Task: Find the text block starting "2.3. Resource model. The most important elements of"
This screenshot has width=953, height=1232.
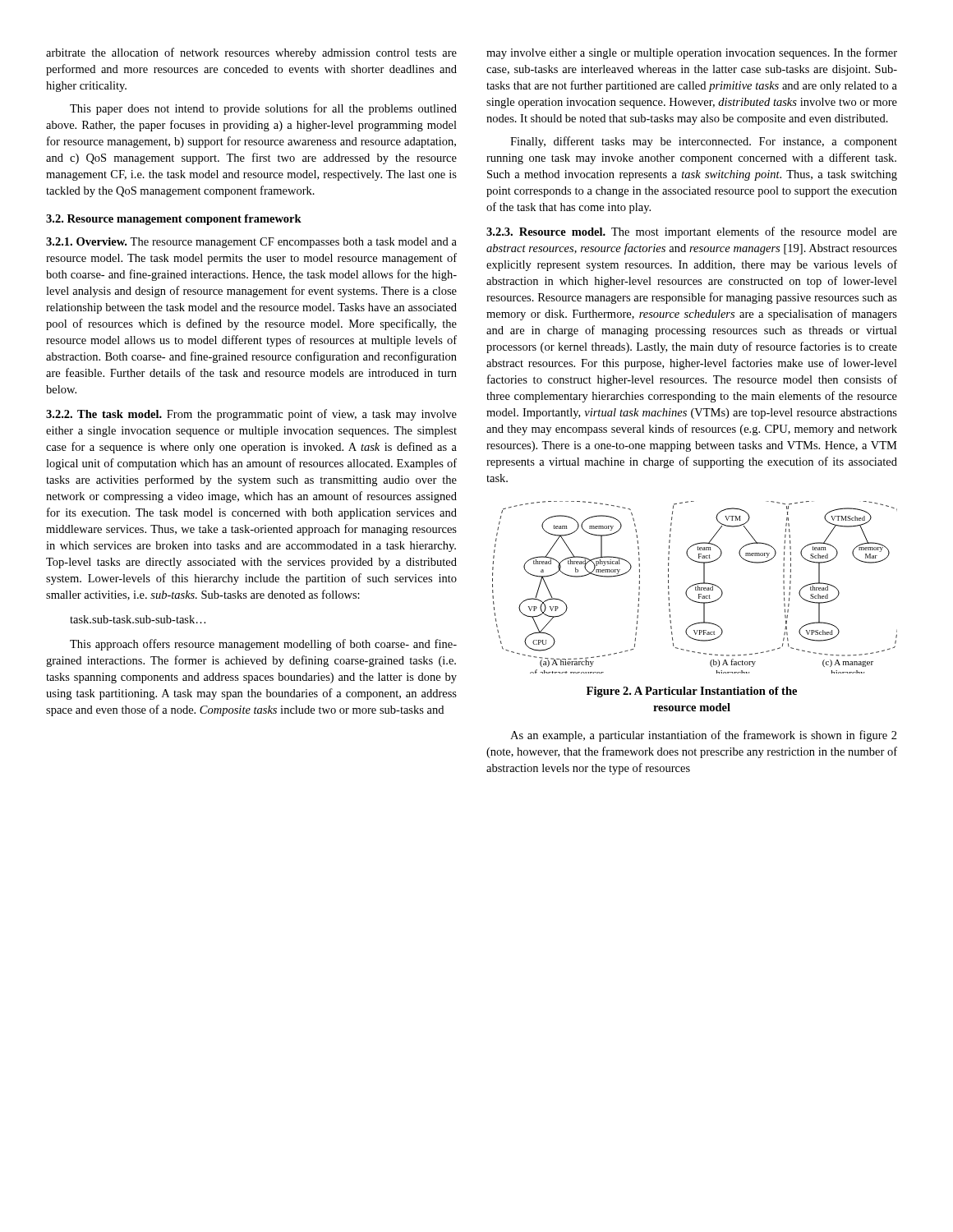Action: click(692, 355)
